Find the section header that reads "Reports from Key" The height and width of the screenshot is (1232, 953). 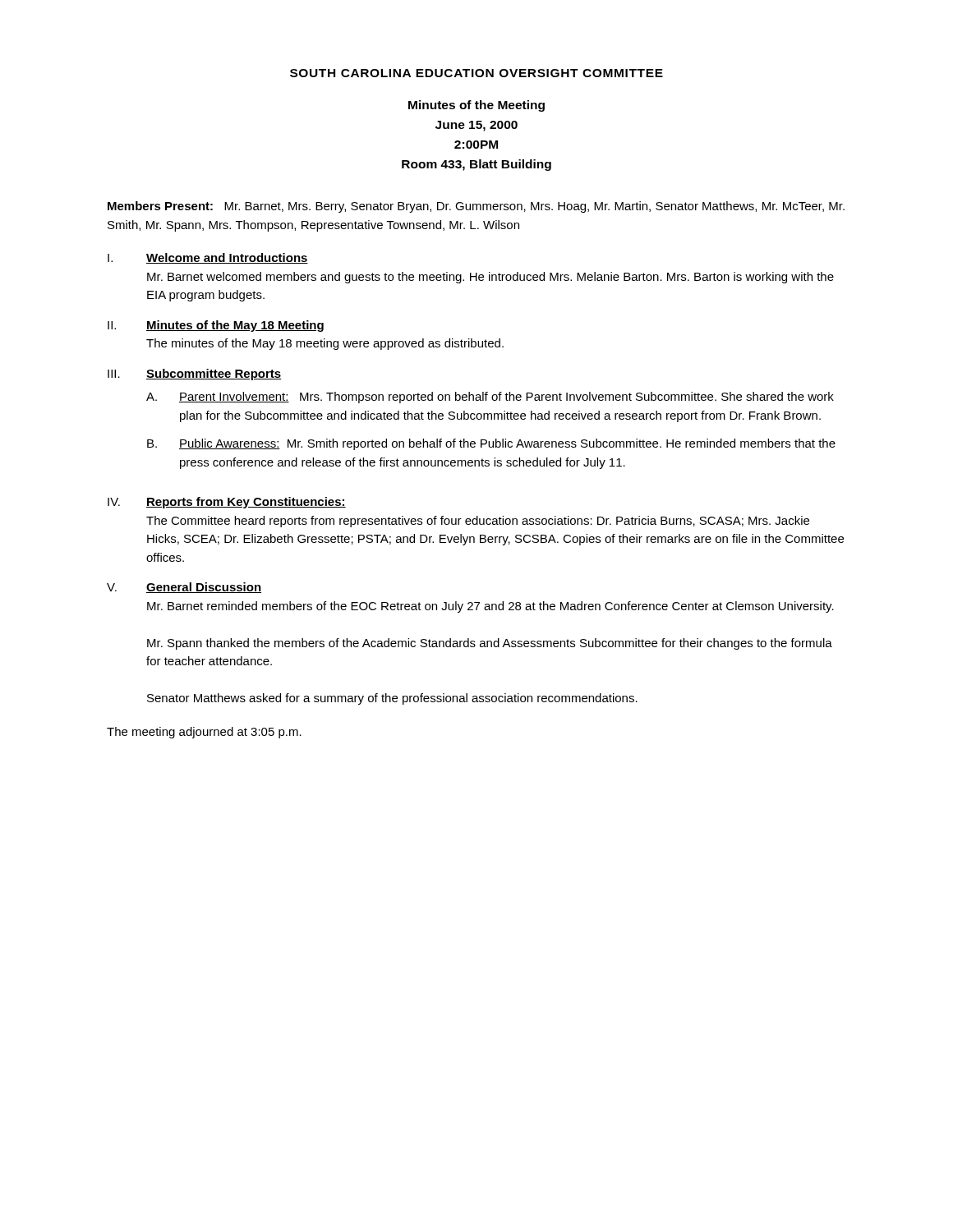246,501
